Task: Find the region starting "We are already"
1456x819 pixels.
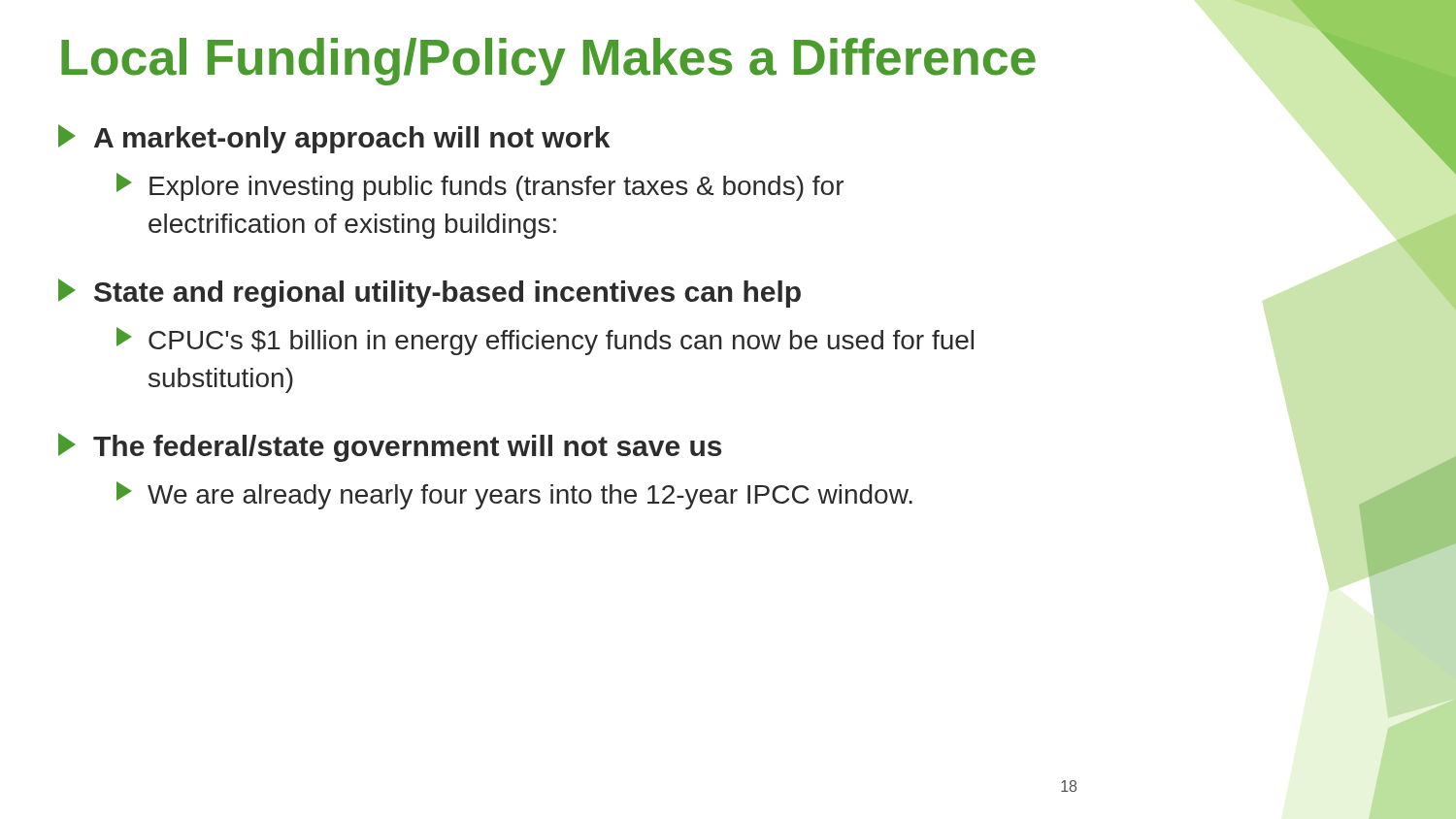Action: 515,495
